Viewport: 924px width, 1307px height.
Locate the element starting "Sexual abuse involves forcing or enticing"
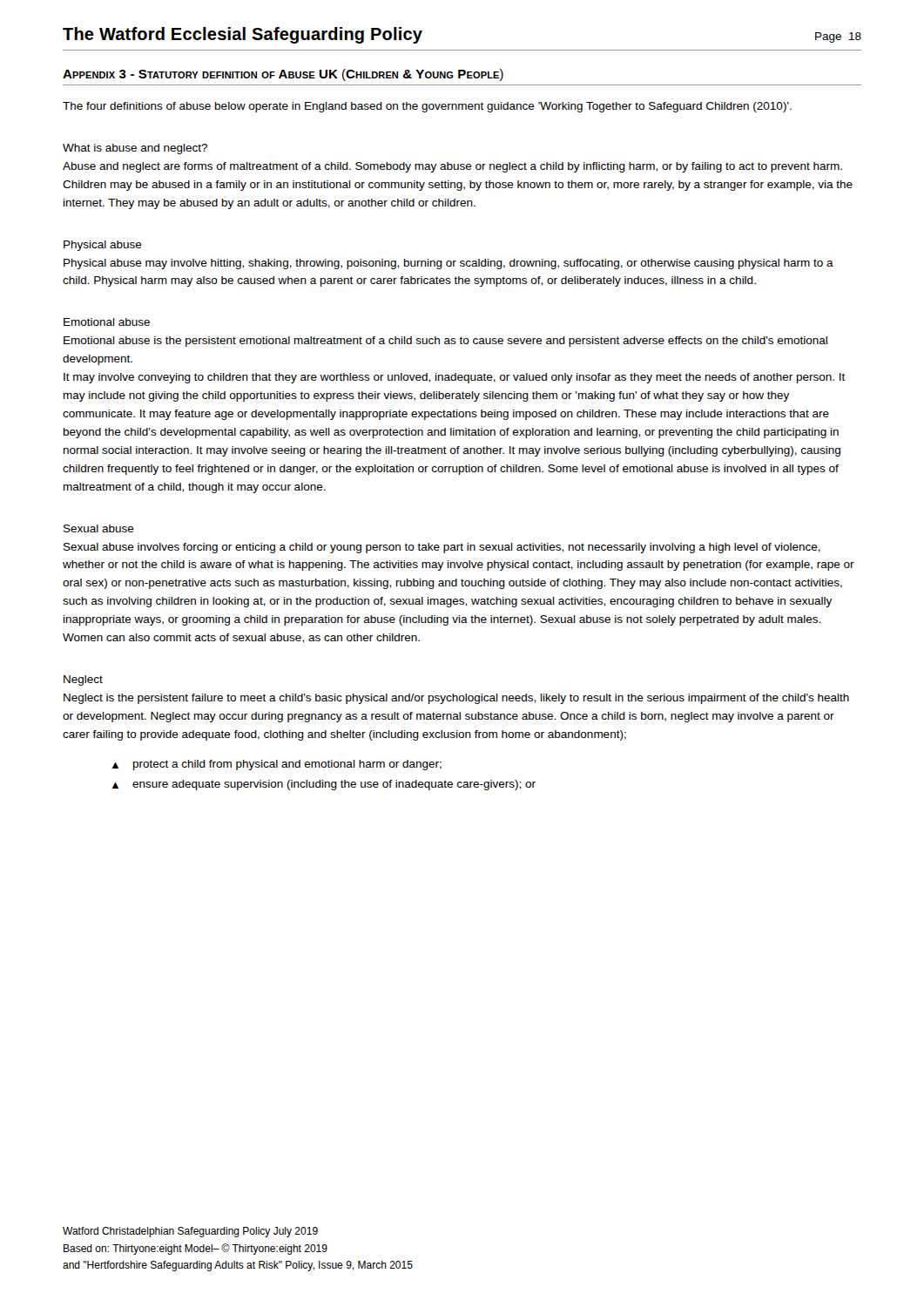point(458,592)
